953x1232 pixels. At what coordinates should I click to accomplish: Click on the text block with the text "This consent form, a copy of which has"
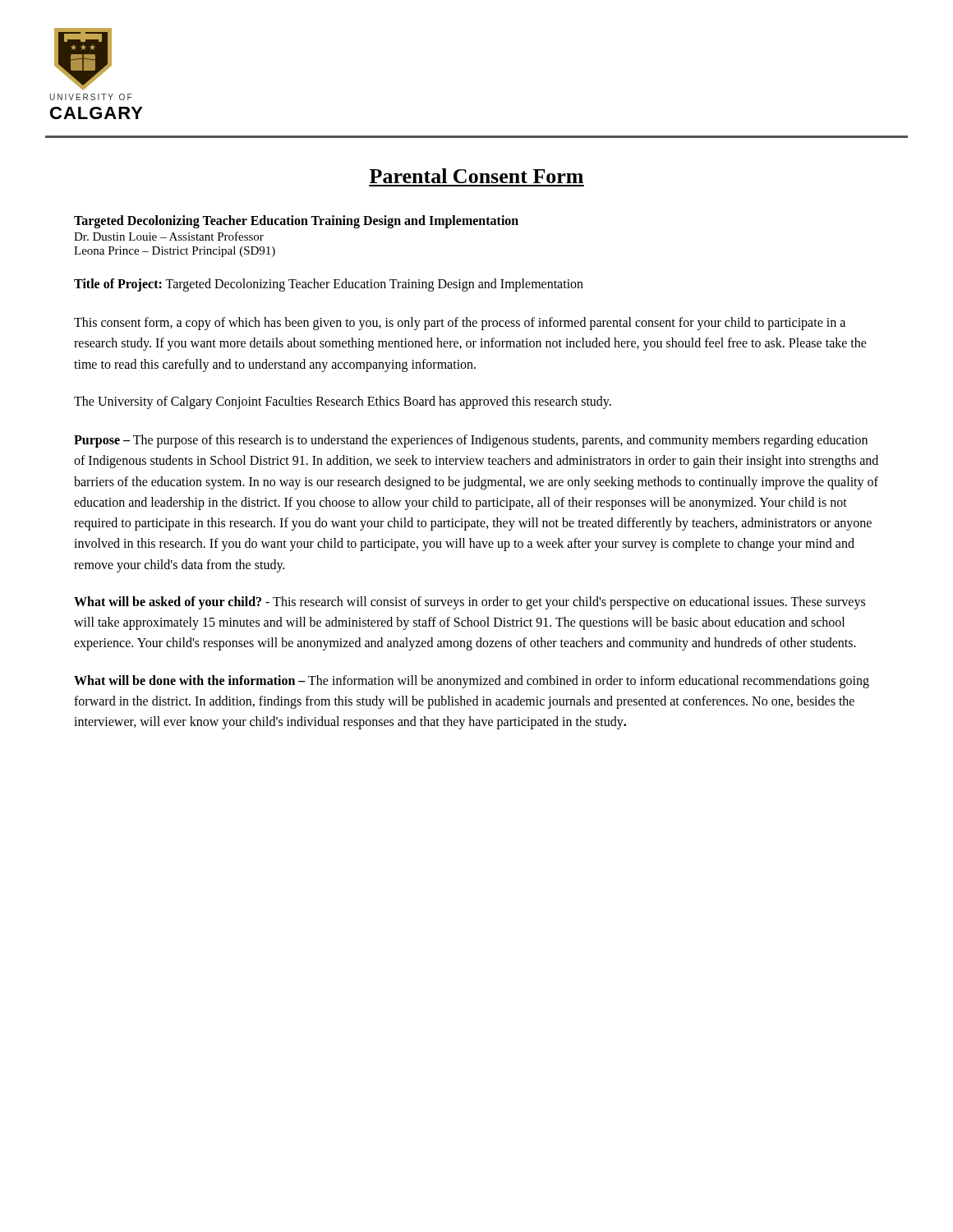(x=470, y=343)
